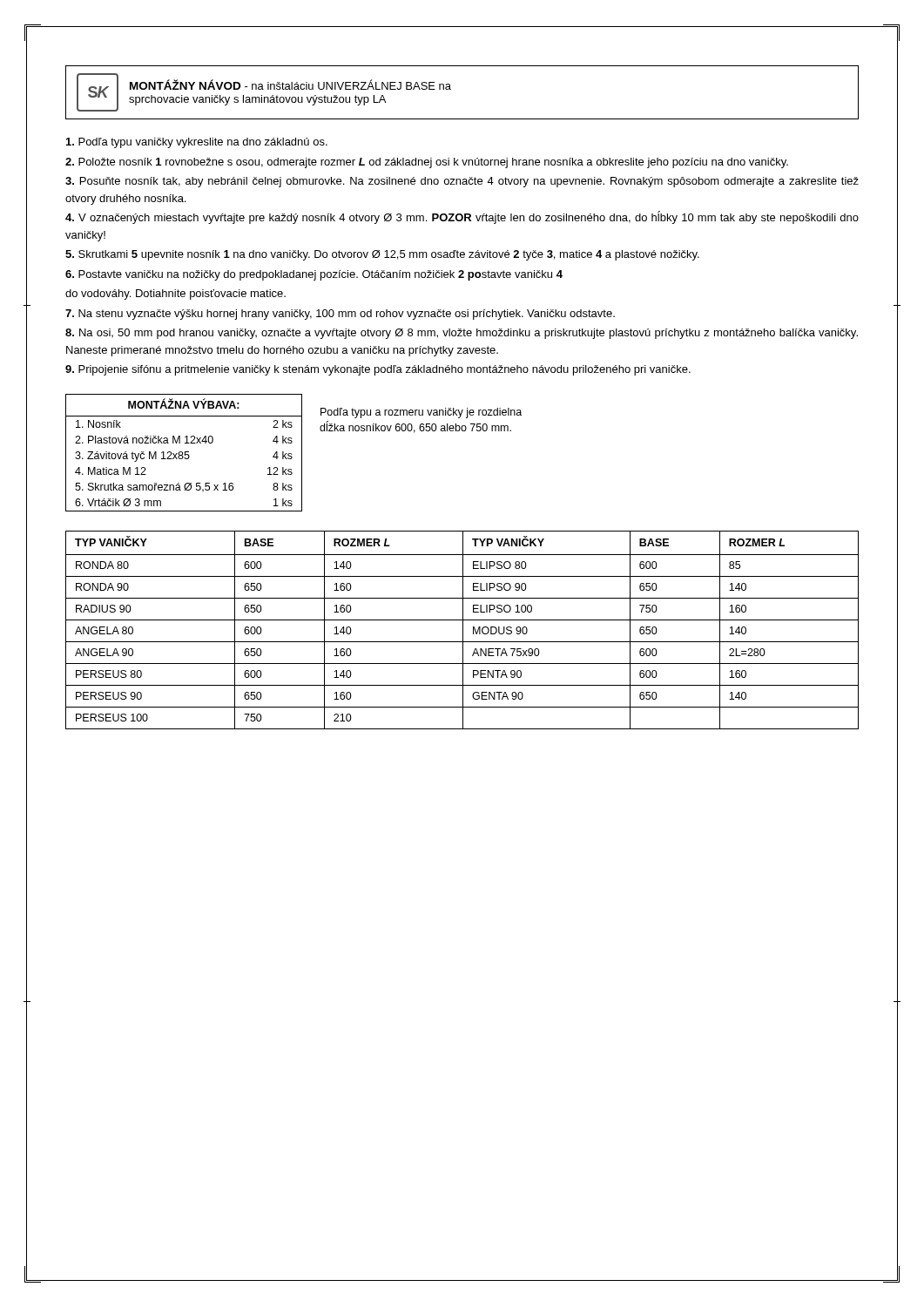Click on the section header with the text "SK MONTÁŽNY NÁVOD -"
The image size is (924, 1307).
462,92
